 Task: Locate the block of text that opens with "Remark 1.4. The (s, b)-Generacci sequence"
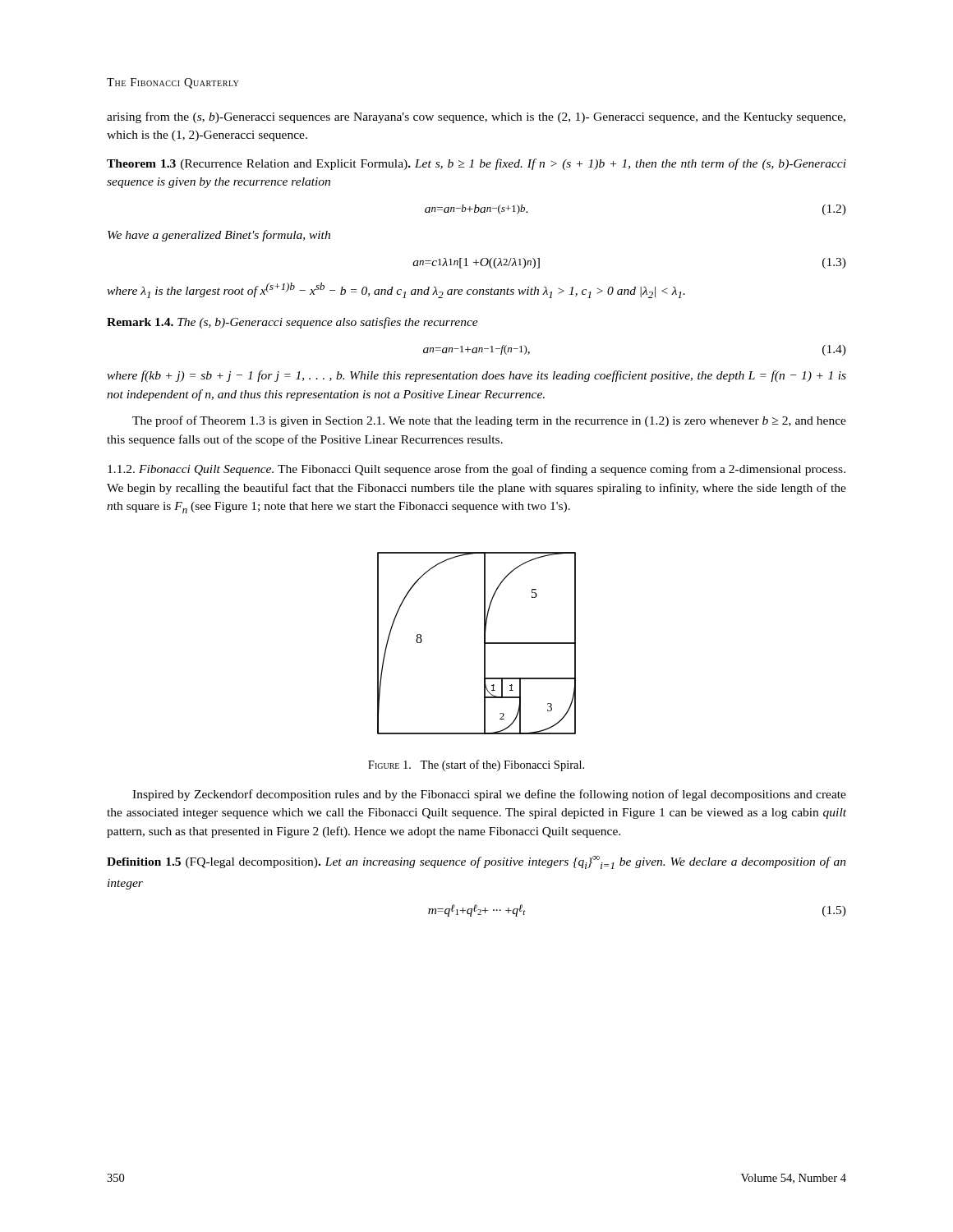pos(292,322)
